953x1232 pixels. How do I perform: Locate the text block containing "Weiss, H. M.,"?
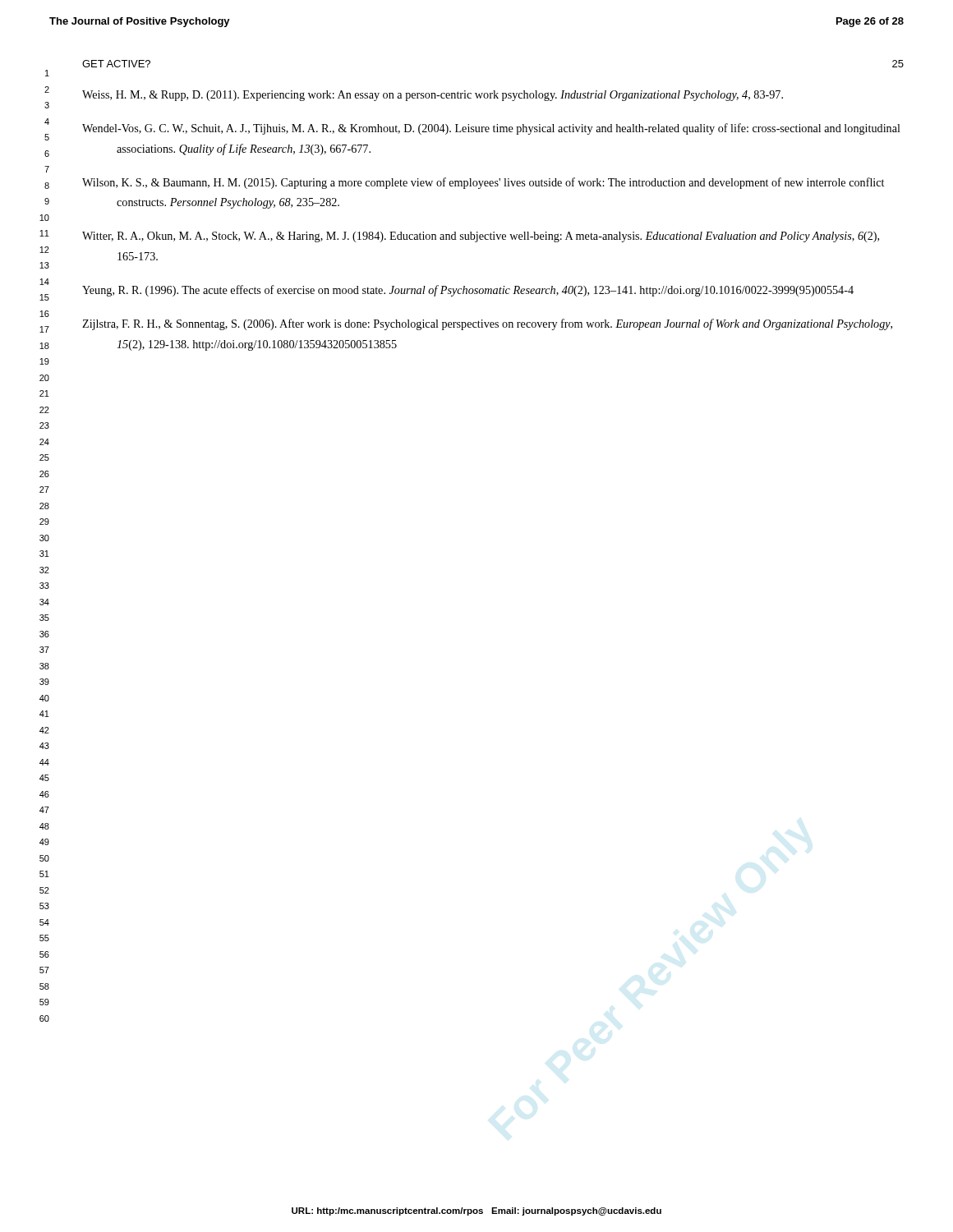click(433, 94)
